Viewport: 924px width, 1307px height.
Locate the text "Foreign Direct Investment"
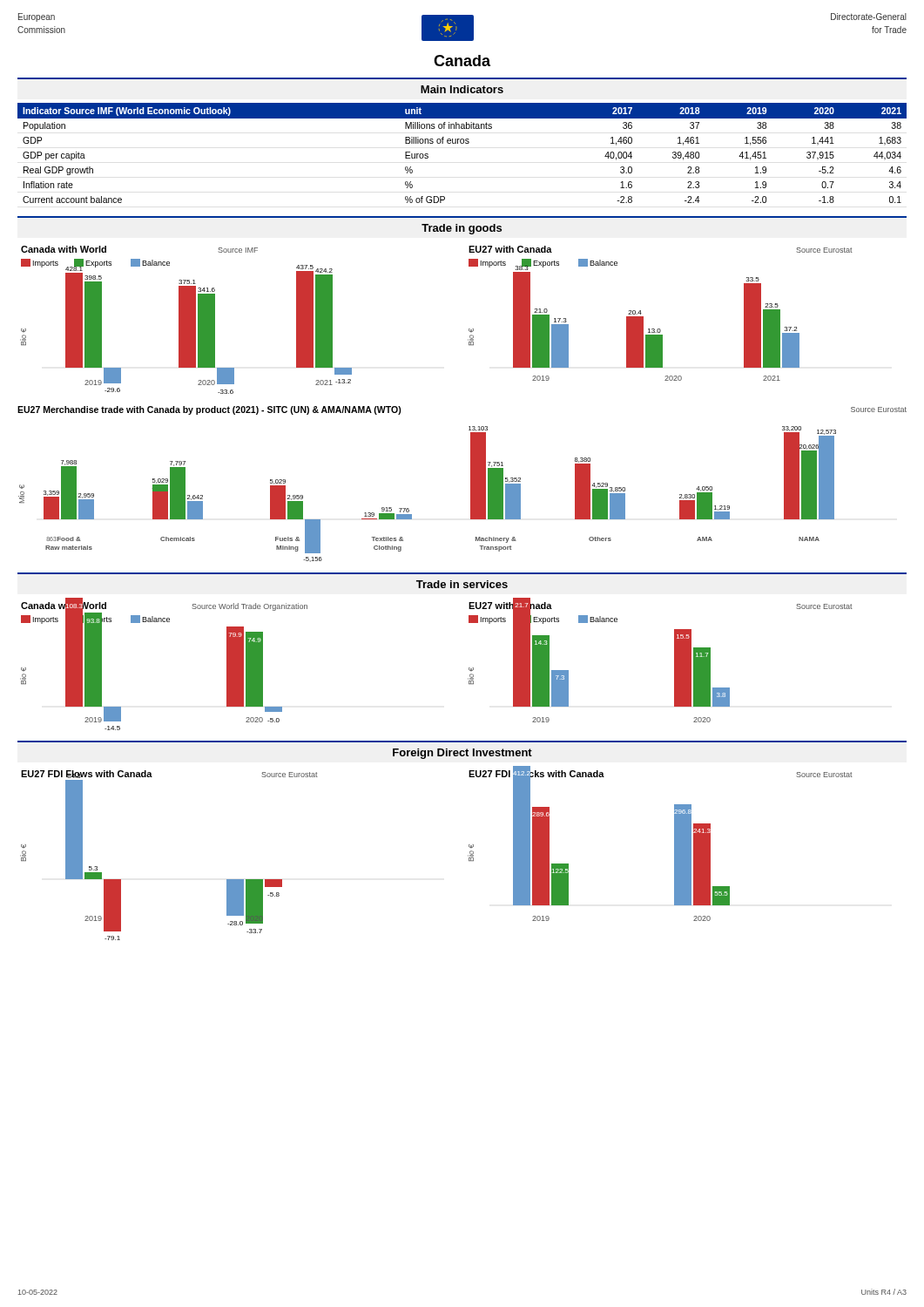point(462,752)
